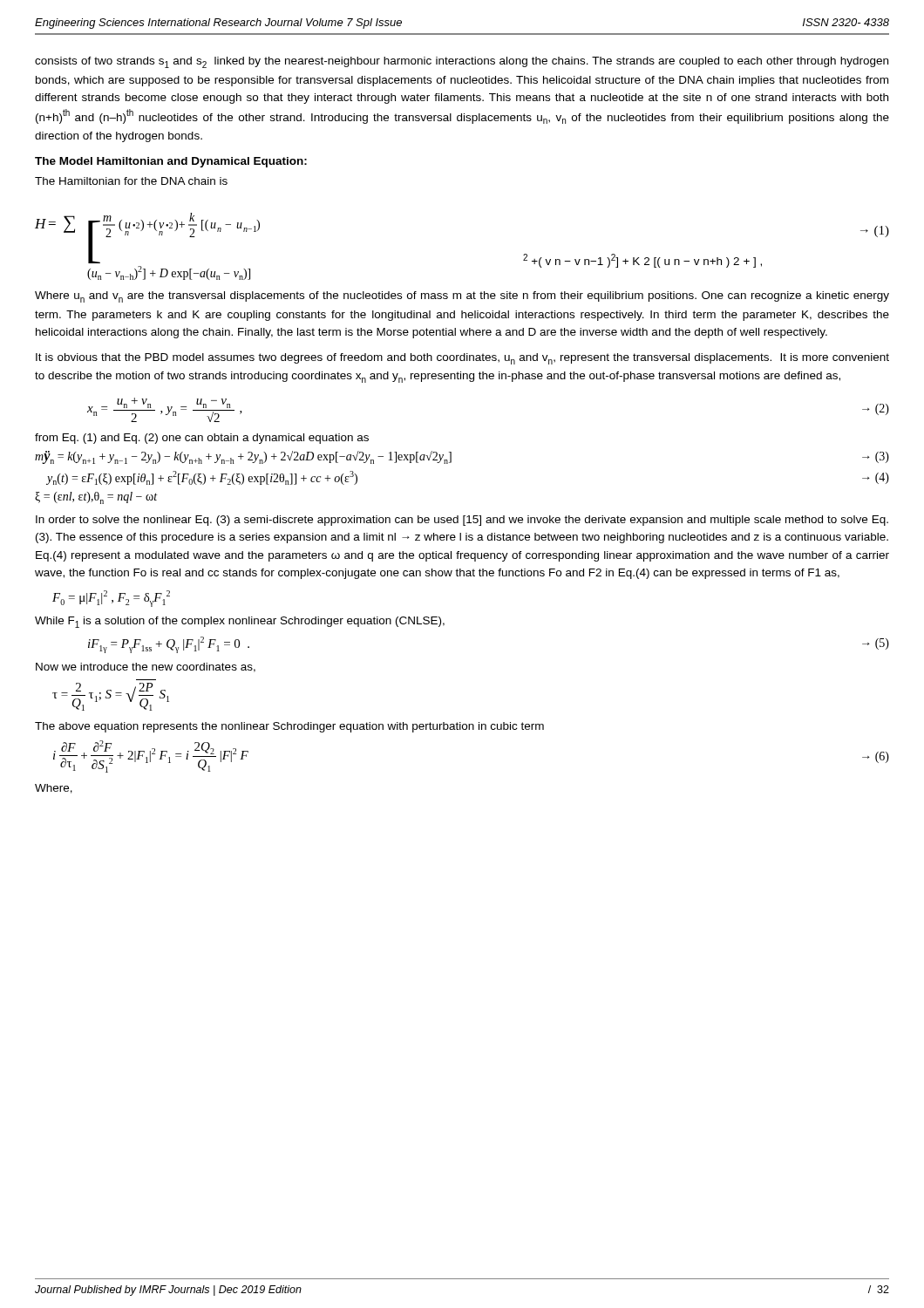Point to the text block starting "yn(t) = εF1(ξ) exp[iθn] + ε2[F0(ξ)"

199,477
